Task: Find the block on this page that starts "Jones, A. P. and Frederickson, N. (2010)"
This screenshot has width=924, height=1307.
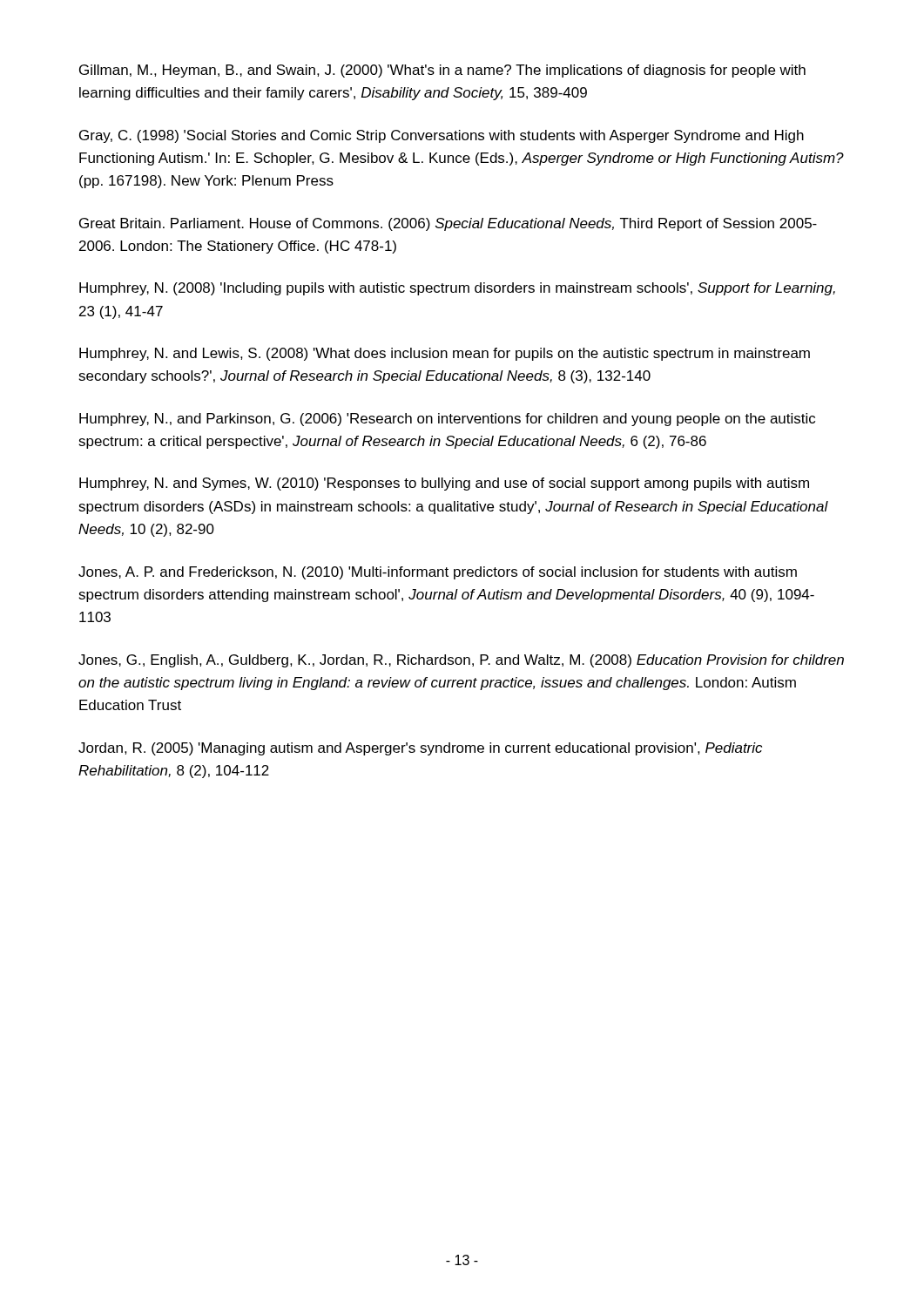Action: [447, 595]
